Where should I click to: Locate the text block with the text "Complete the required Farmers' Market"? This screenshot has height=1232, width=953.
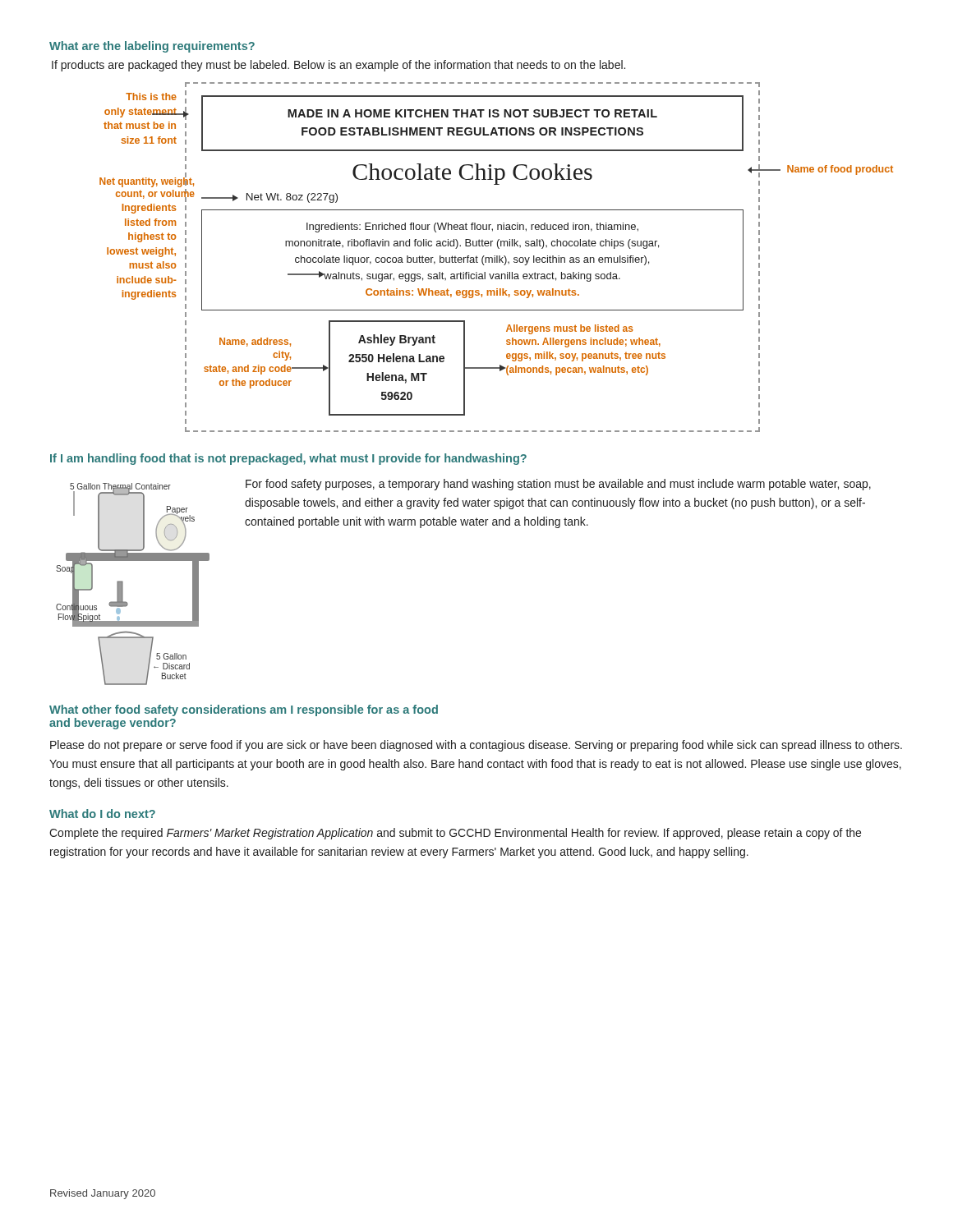455,843
